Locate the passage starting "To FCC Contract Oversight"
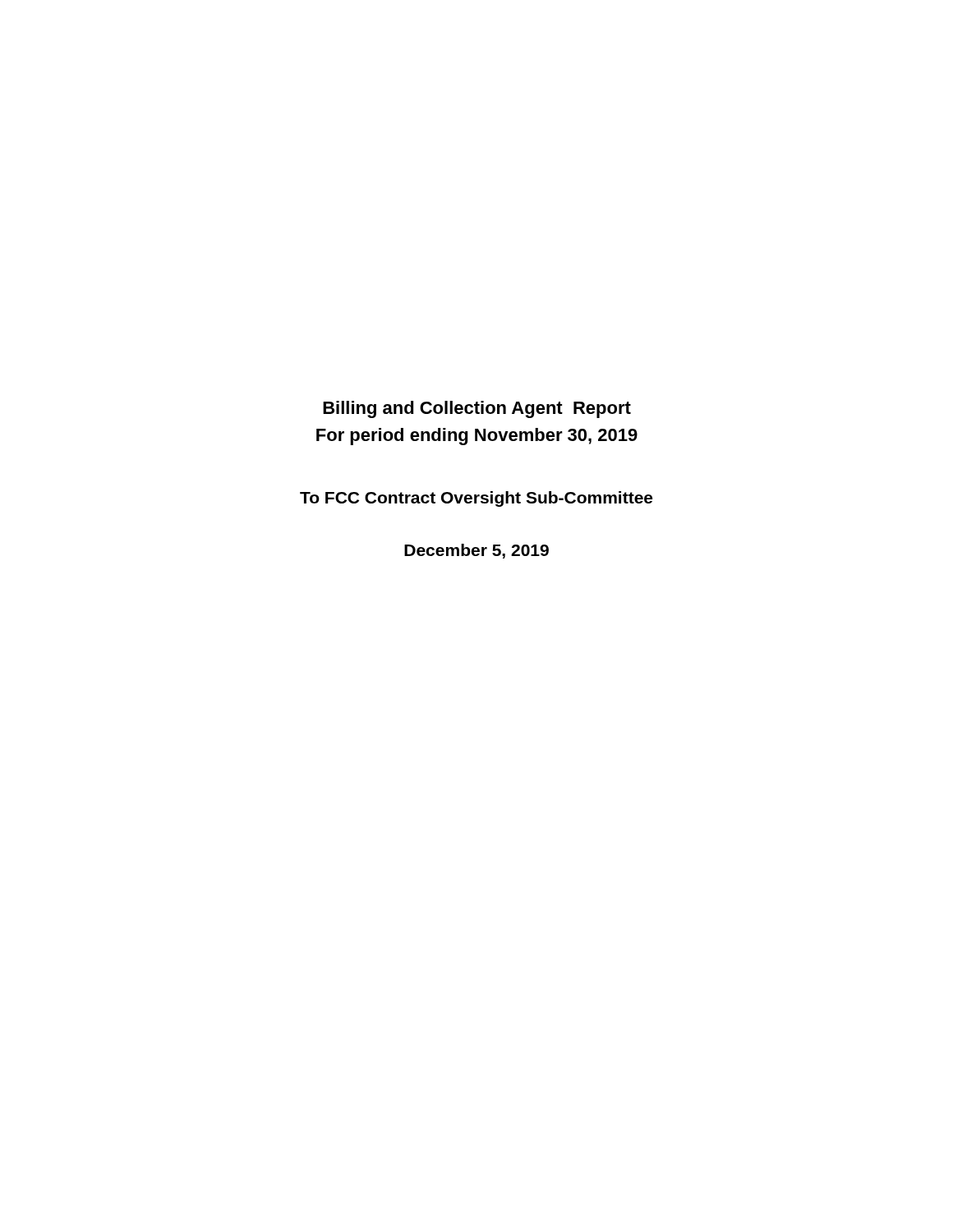Screen dimensions: 1232x953 [x=476, y=497]
